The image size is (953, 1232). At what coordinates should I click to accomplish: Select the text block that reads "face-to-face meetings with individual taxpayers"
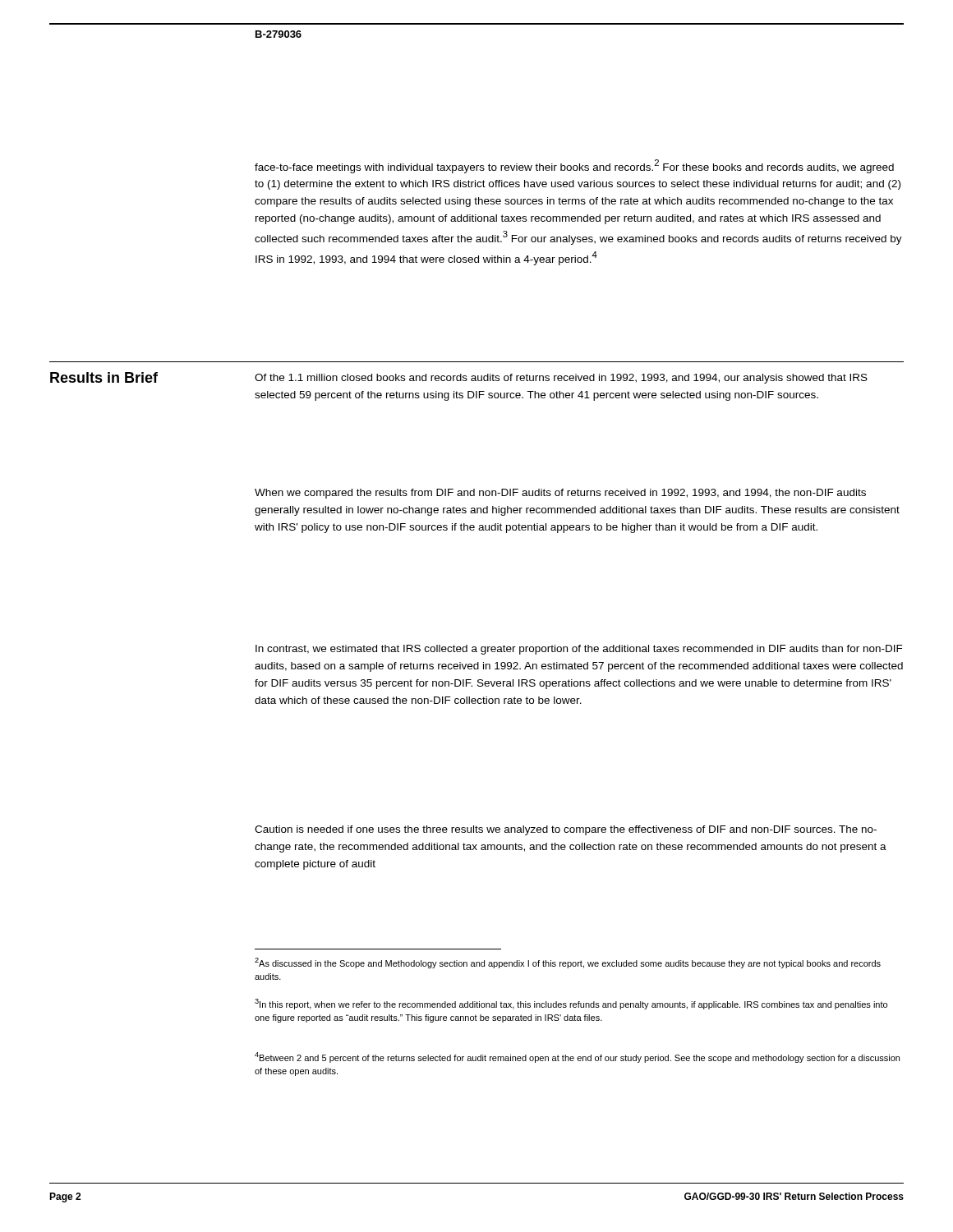coord(579,212)
